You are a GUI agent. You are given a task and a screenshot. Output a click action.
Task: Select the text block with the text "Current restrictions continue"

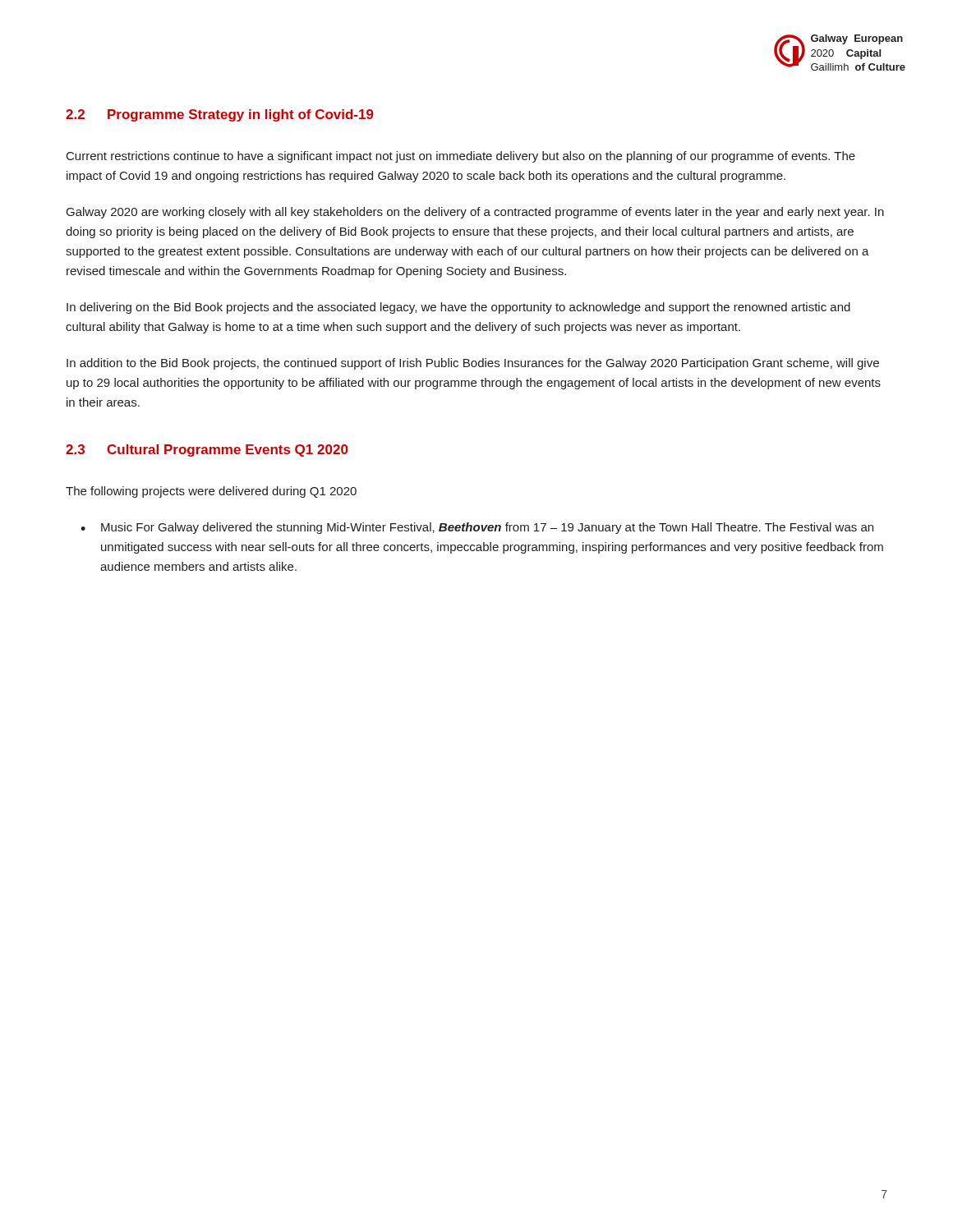pos(461,166)
